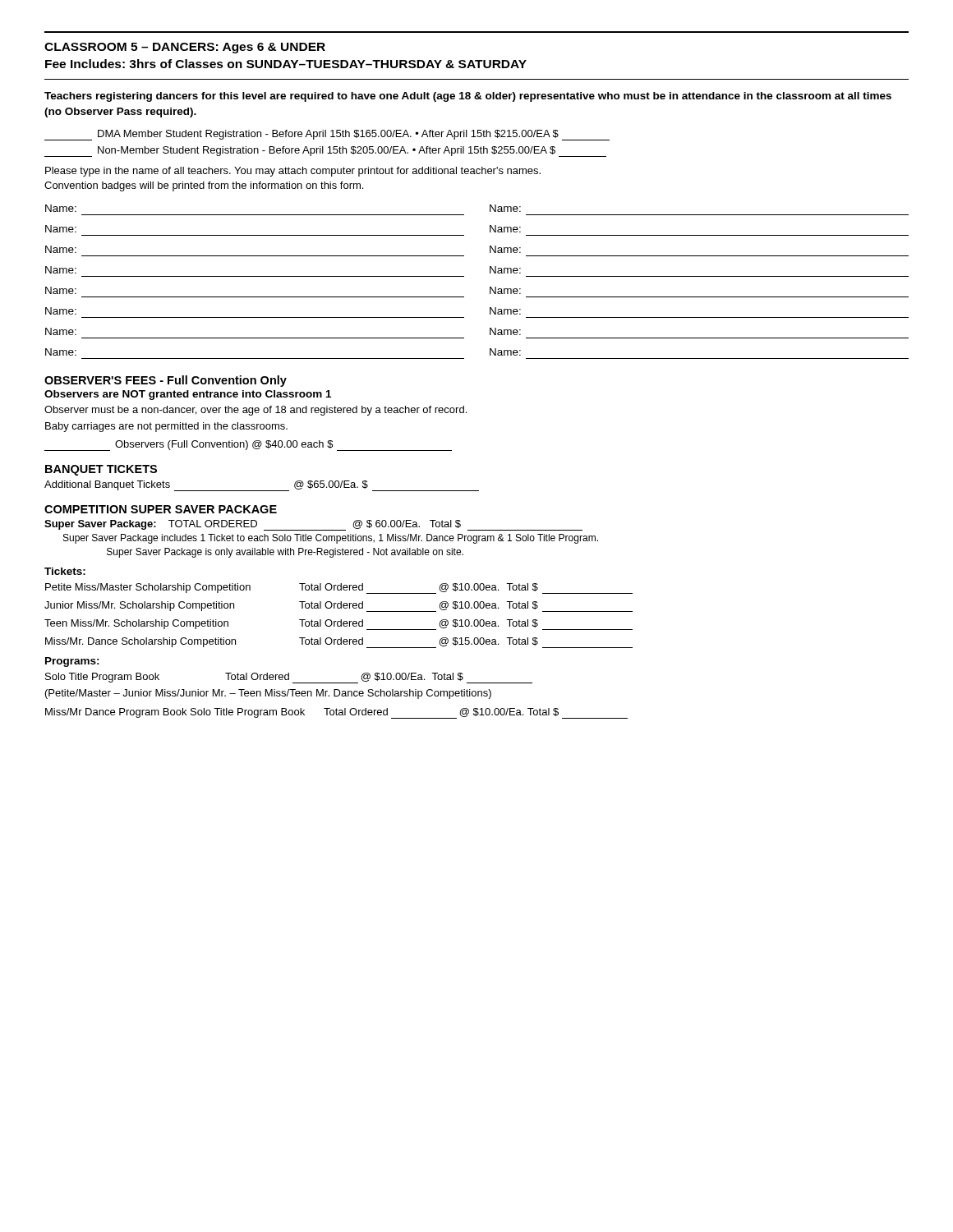Find the region starting "Additional Banquet Tickets @ $65.00/Ea. $"
This screenshot has width=953, height=1232.
[x=262, y=485]
